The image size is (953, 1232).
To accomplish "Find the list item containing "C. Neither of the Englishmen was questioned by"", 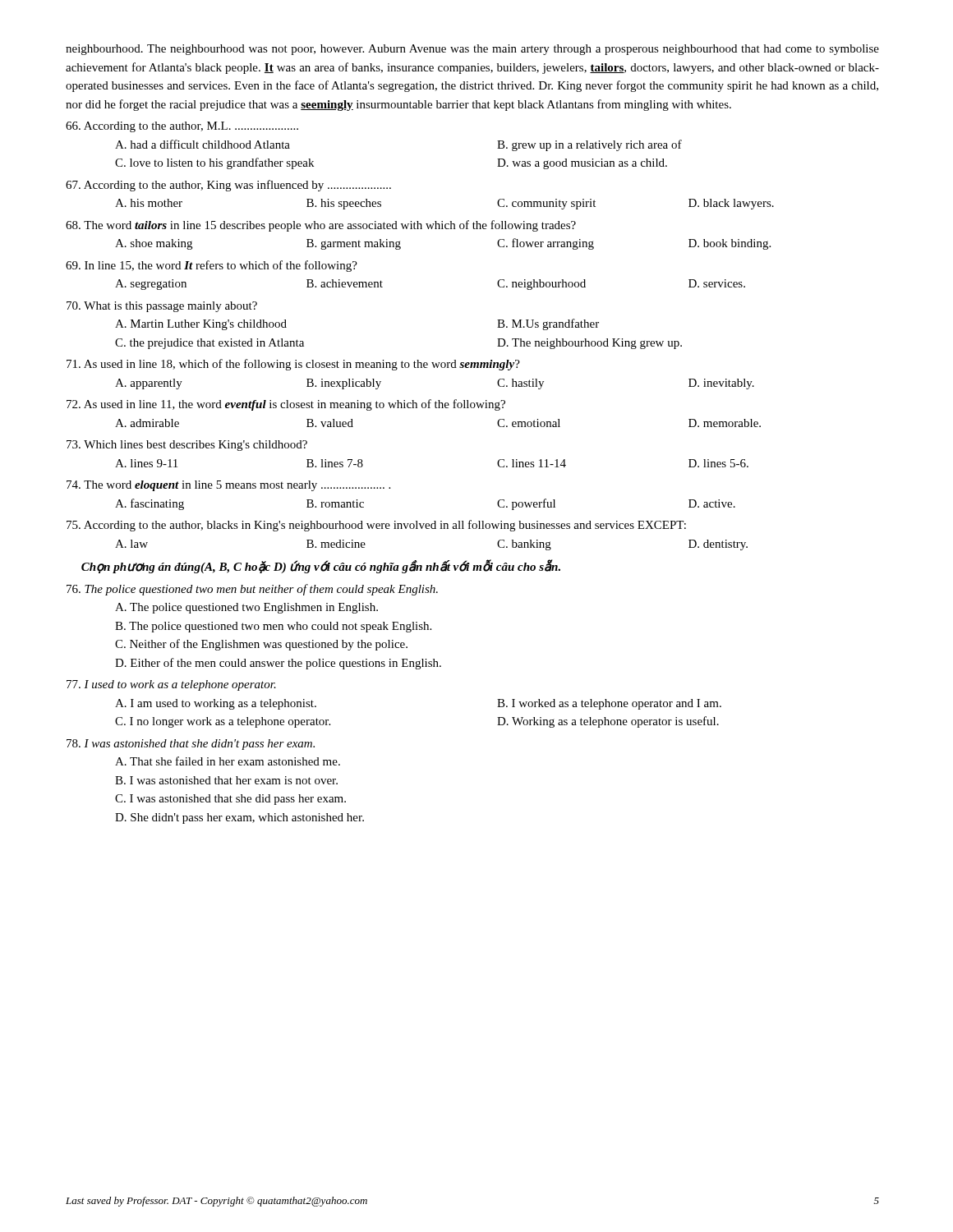I will click(x=262, y=644).
